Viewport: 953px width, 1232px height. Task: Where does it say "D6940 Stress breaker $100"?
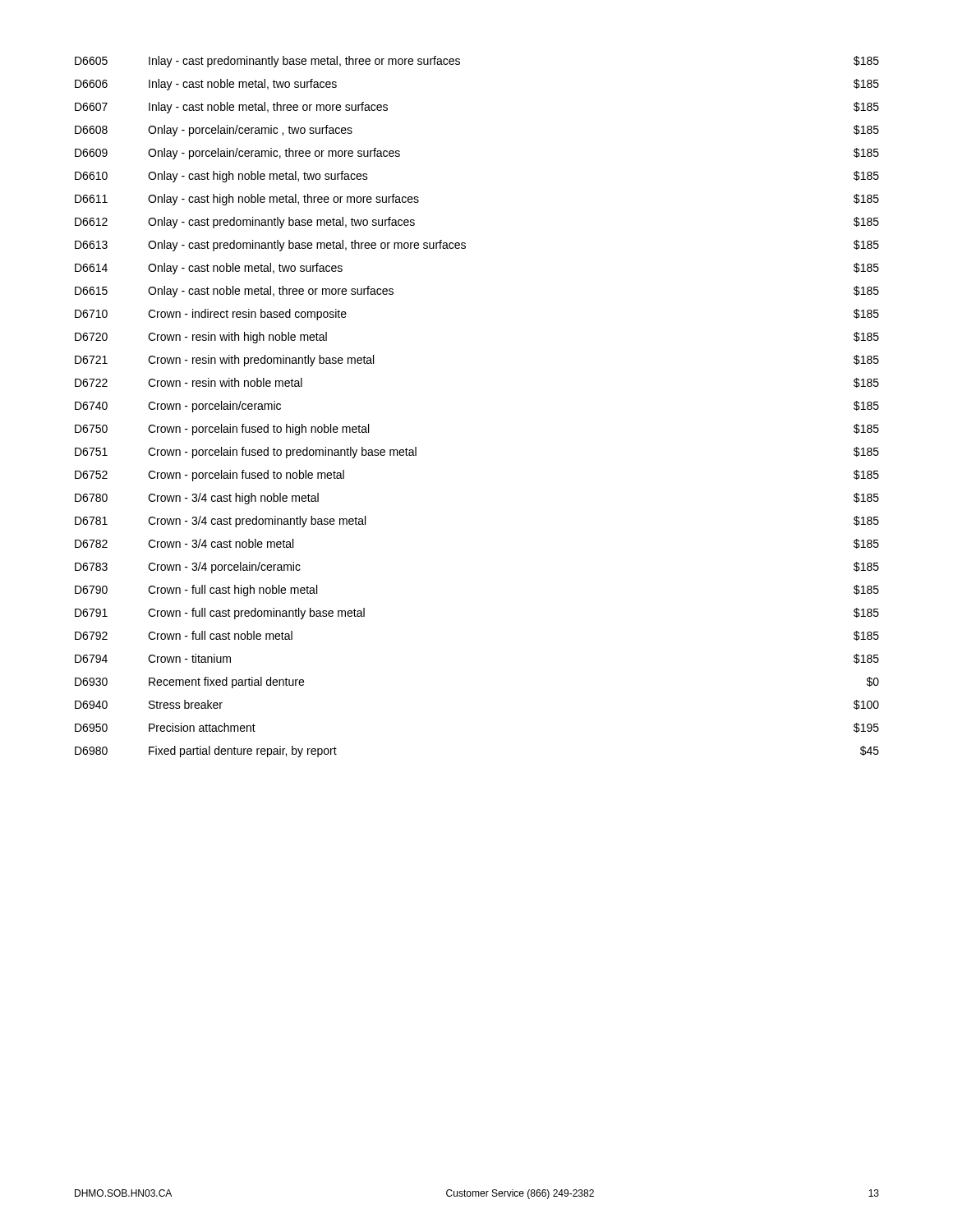point(92,705)
